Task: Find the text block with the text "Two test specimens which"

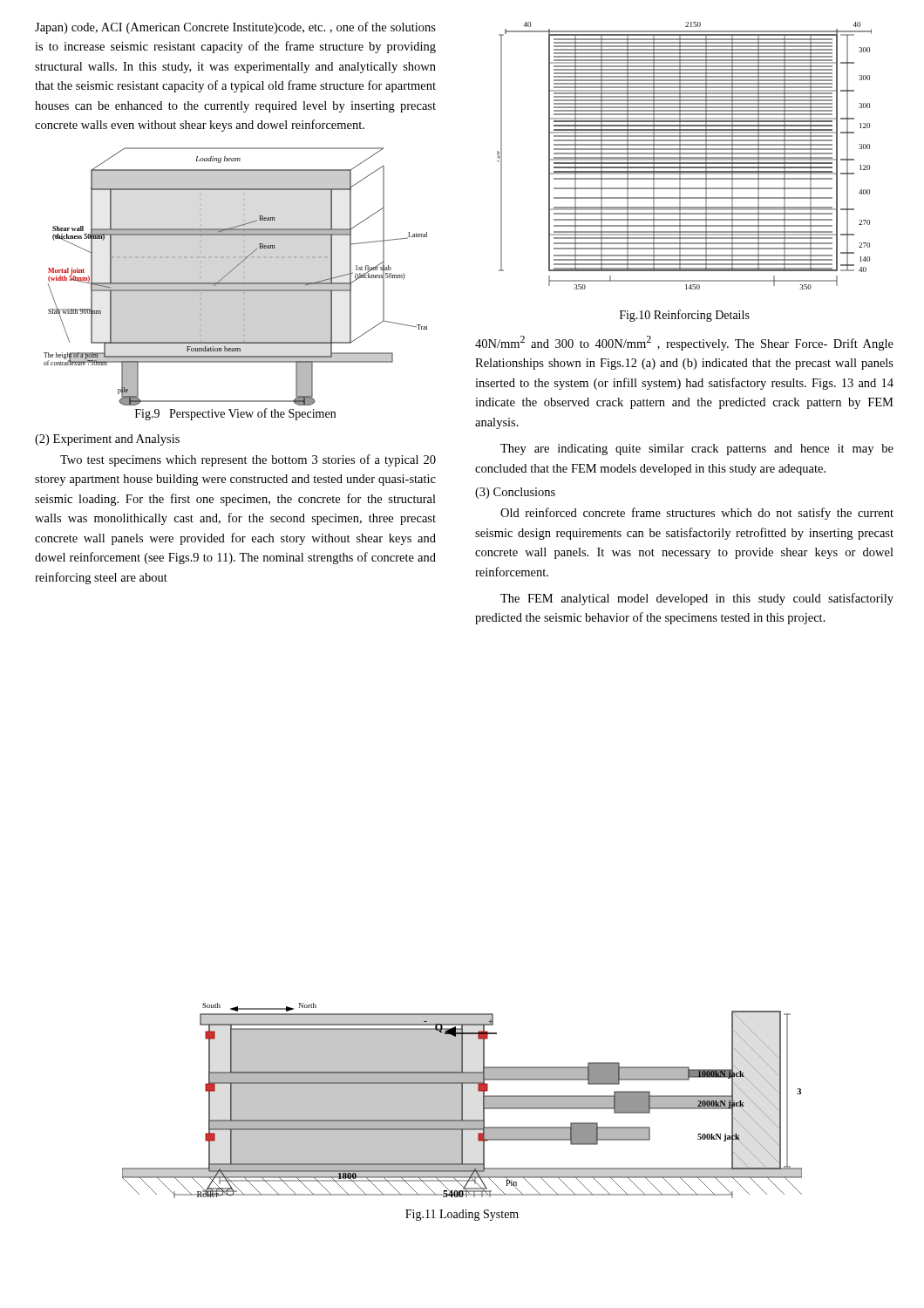Action: [x=235, y=518]
